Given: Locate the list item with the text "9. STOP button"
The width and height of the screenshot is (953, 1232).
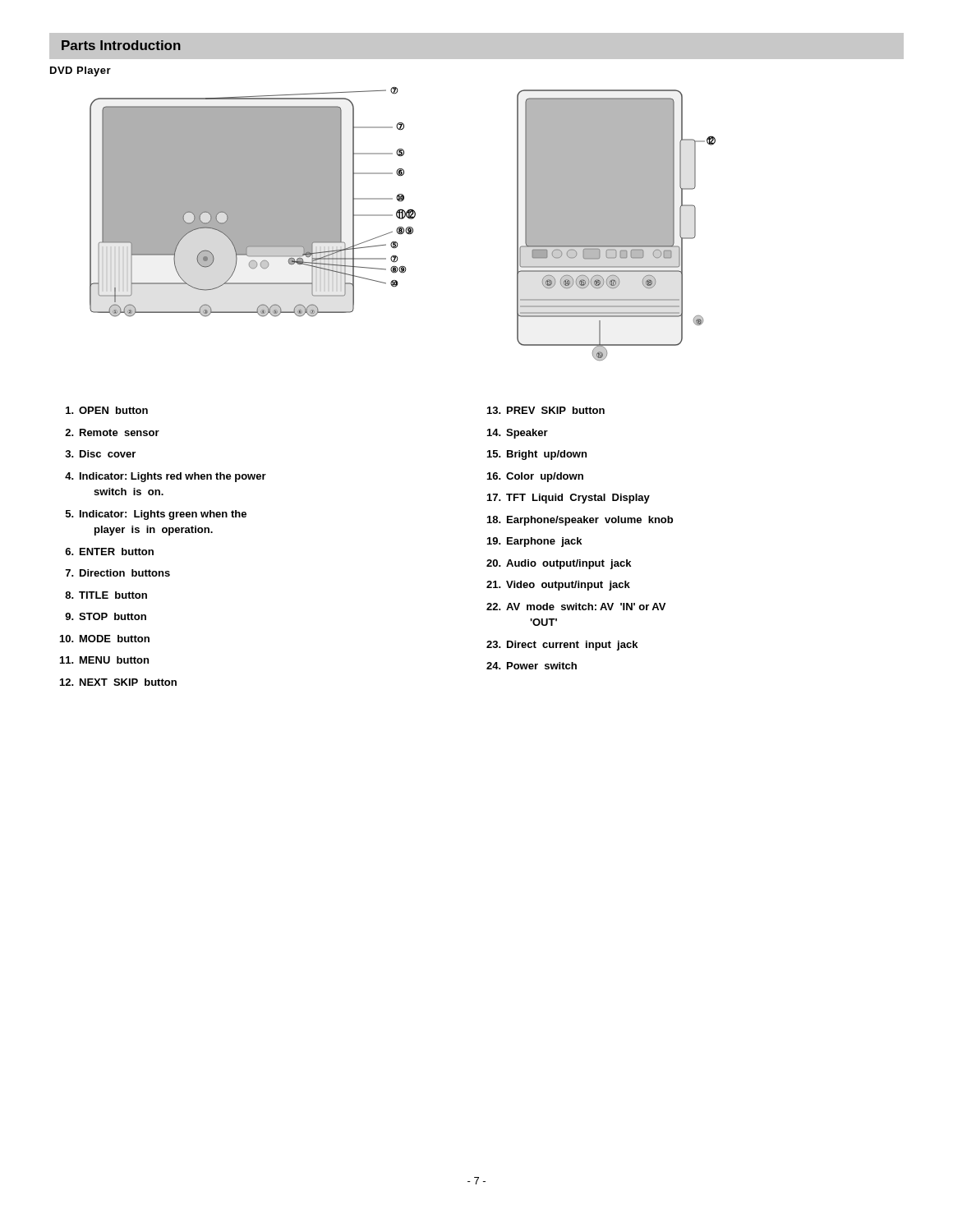Looking at the screenshot, I should (x=98, y=617).
